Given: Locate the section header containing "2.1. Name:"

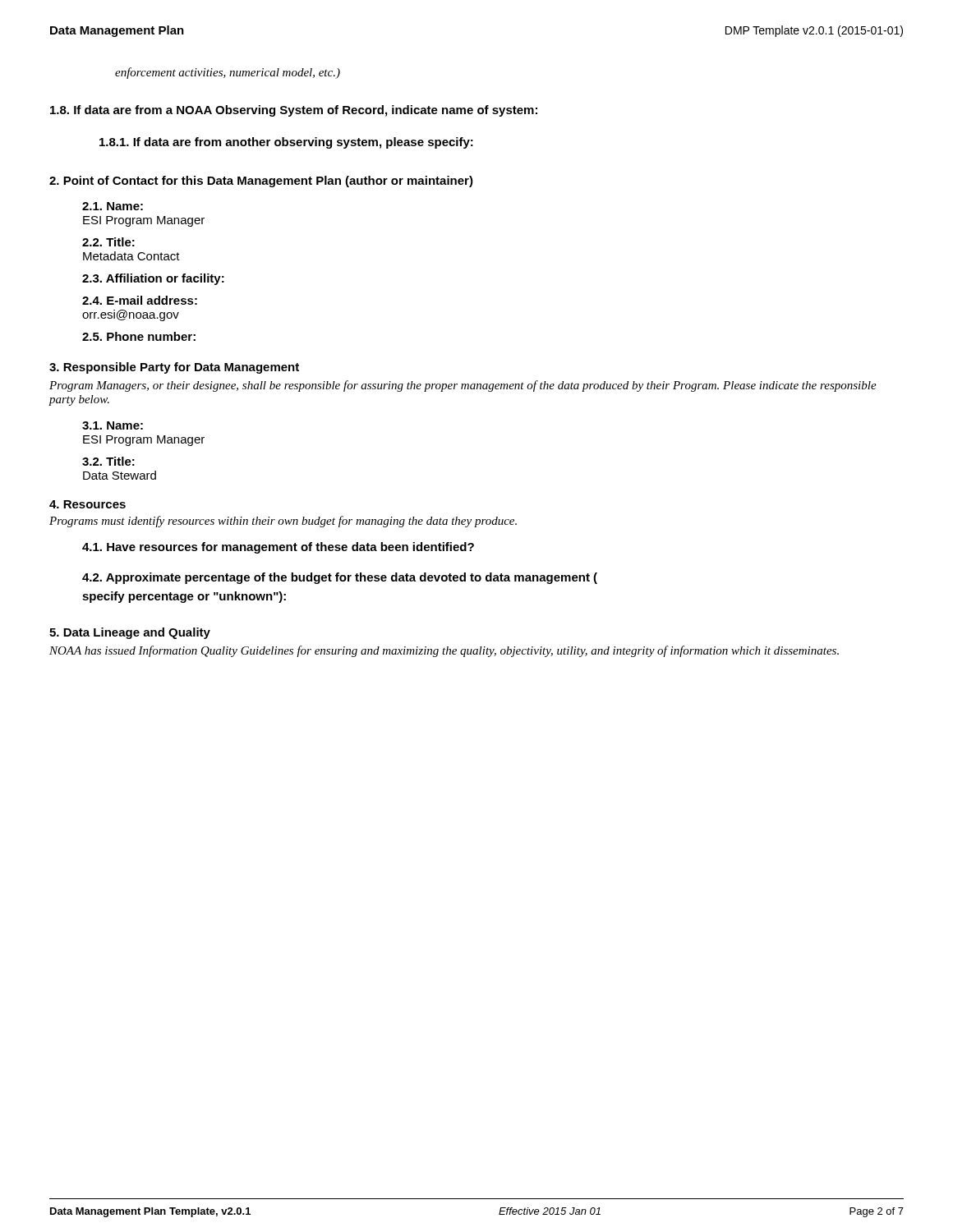Looking at the screenshot, I should [x=113, y=206].
